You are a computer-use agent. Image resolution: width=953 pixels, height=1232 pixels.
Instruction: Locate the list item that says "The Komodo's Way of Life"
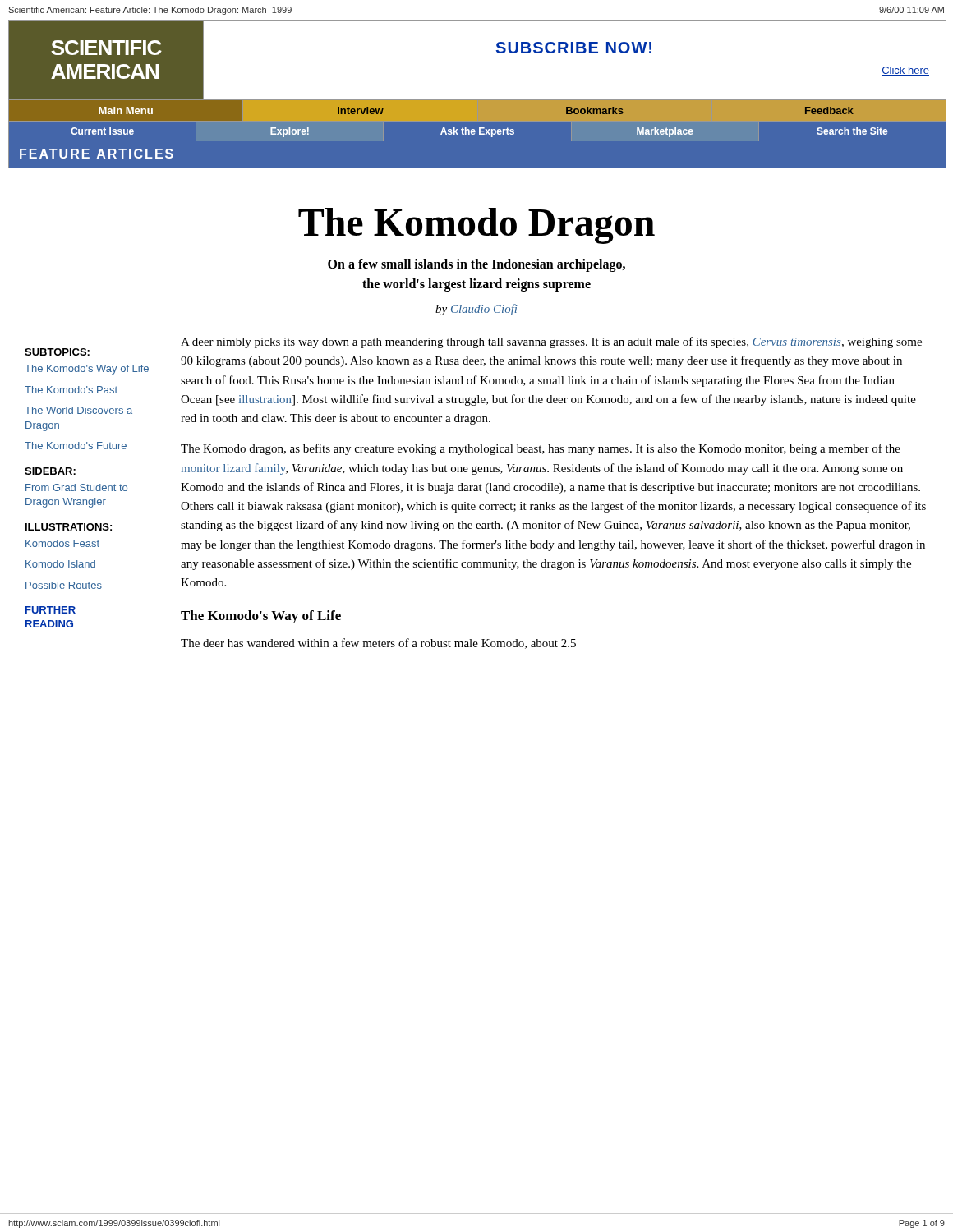pyautogui.click(x=94, y=369)
